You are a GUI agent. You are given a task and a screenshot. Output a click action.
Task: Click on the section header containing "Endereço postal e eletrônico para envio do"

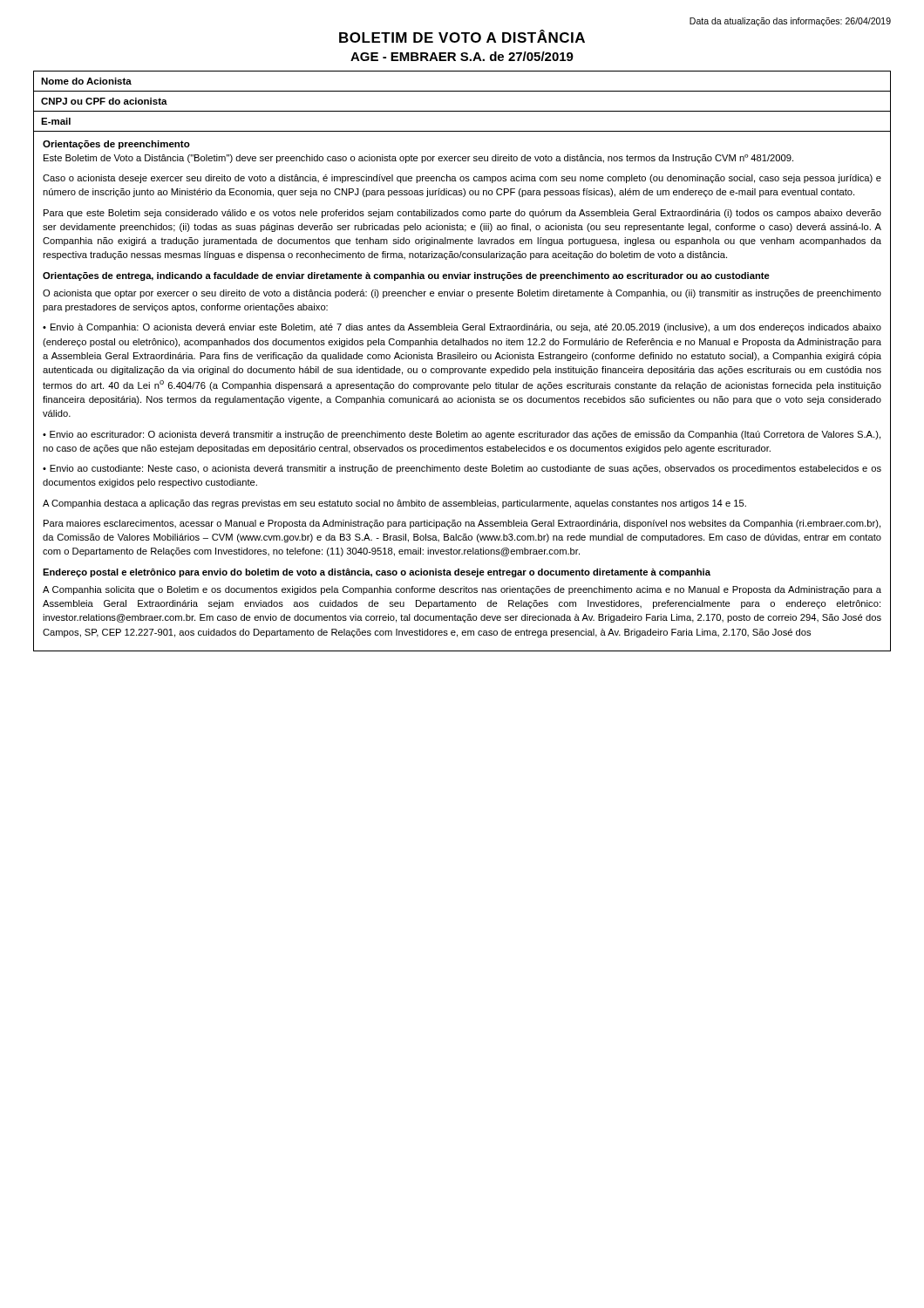377,572
